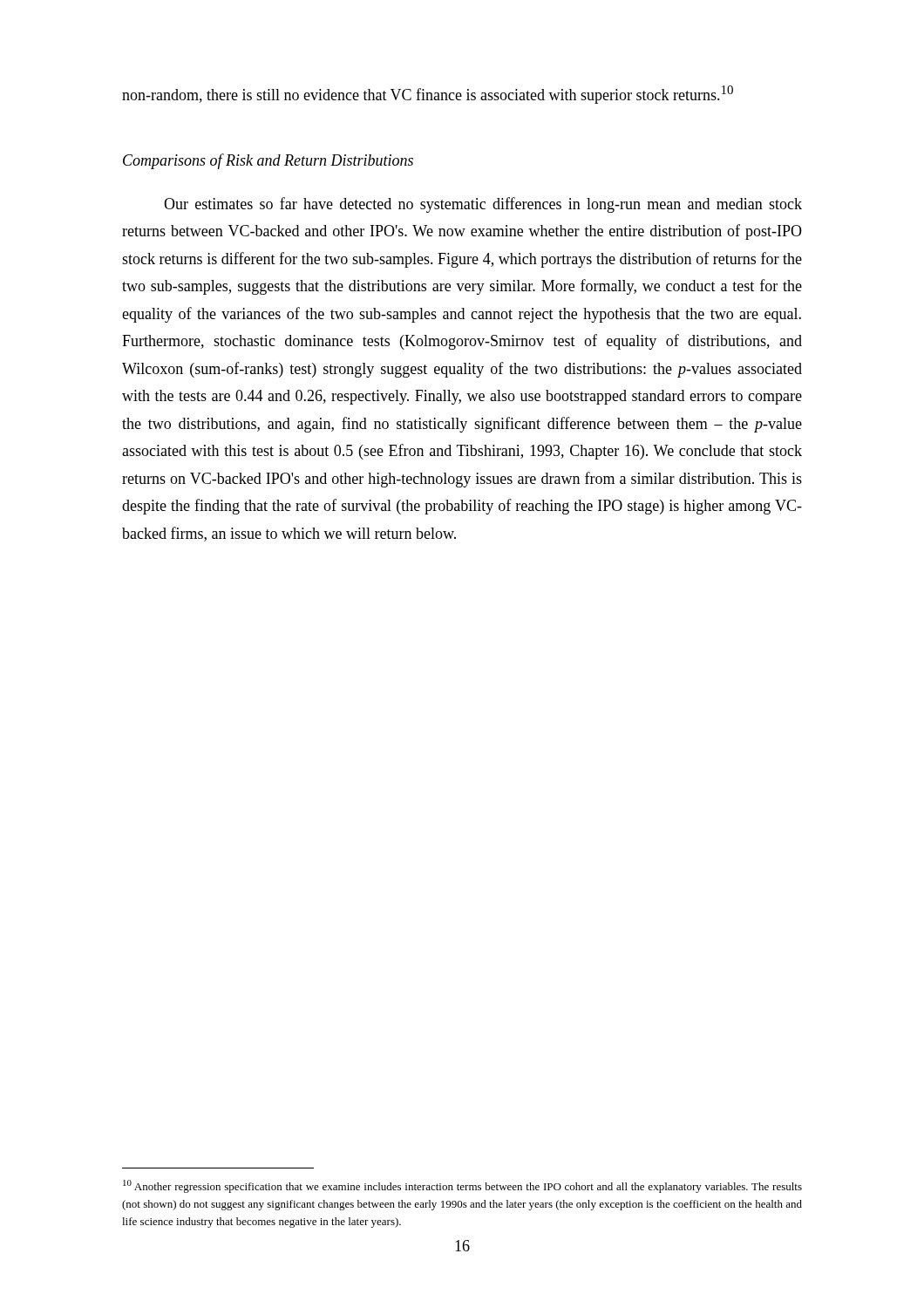Find the block on this page that starts "non-random, there is still"
The height and width of the screenshot is (1308, 924).
tap(428, 93)
